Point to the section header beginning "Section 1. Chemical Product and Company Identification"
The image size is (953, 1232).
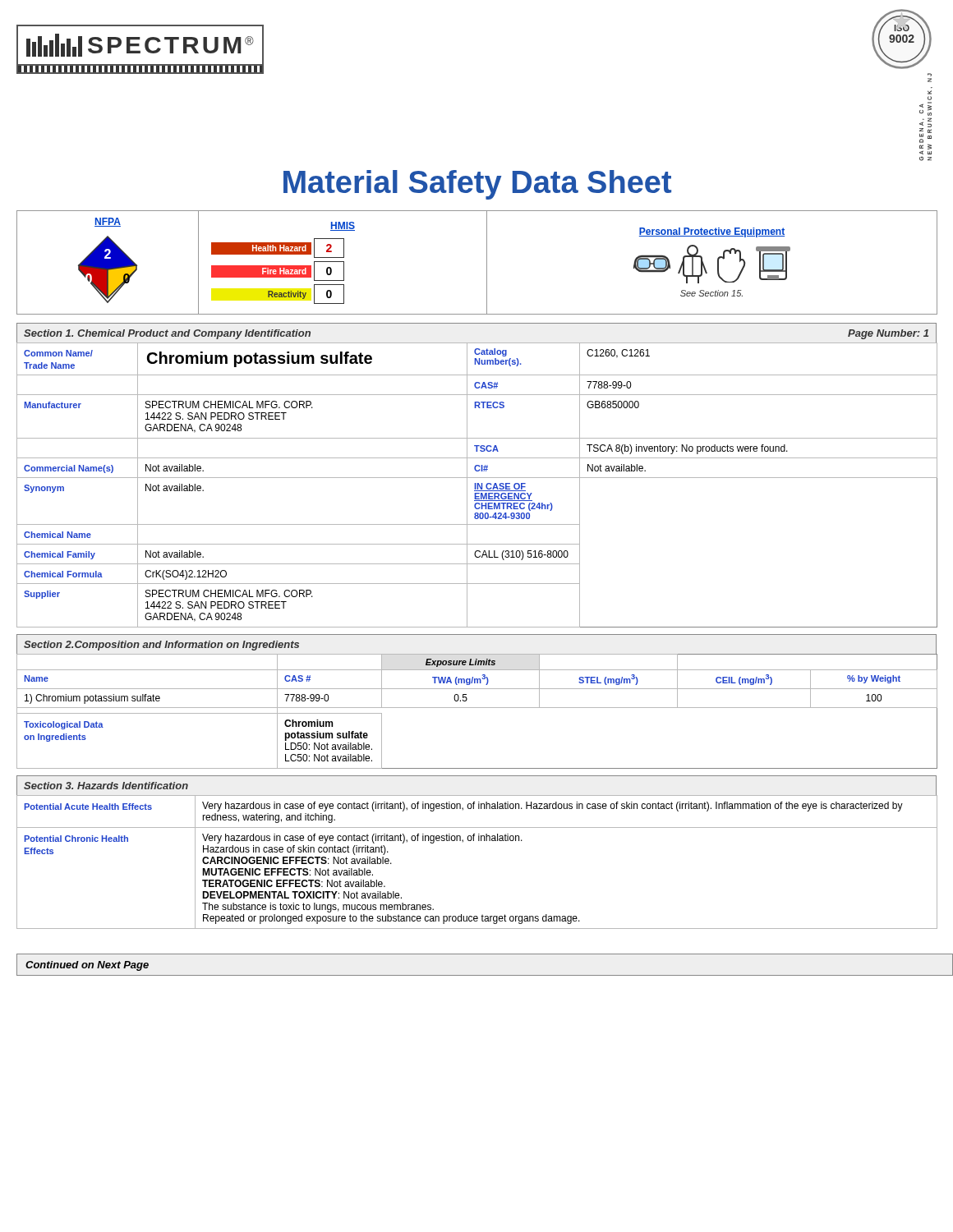click(x=476, y=333)
